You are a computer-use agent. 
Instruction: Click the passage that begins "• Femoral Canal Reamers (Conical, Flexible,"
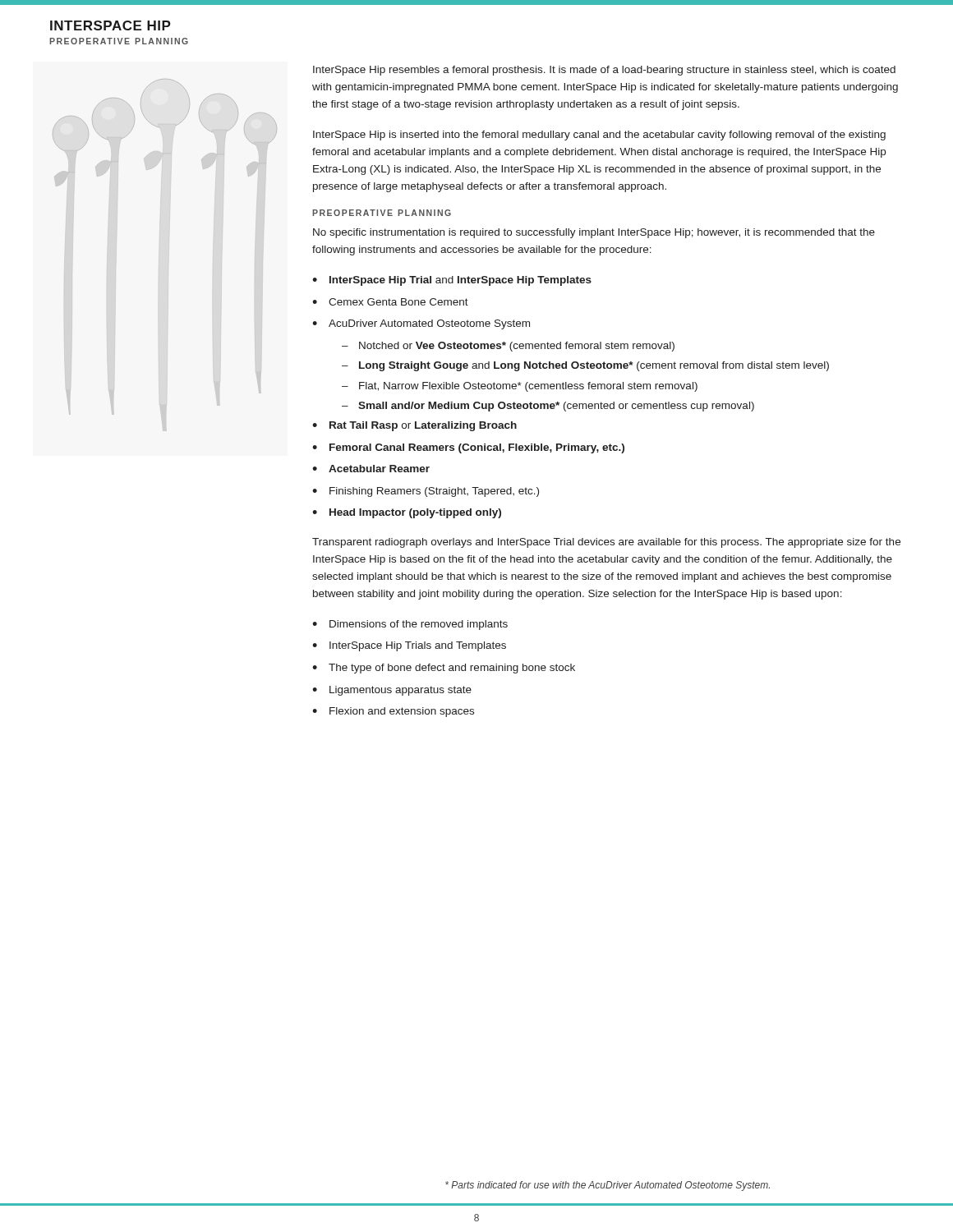click(x=469, y=448)
